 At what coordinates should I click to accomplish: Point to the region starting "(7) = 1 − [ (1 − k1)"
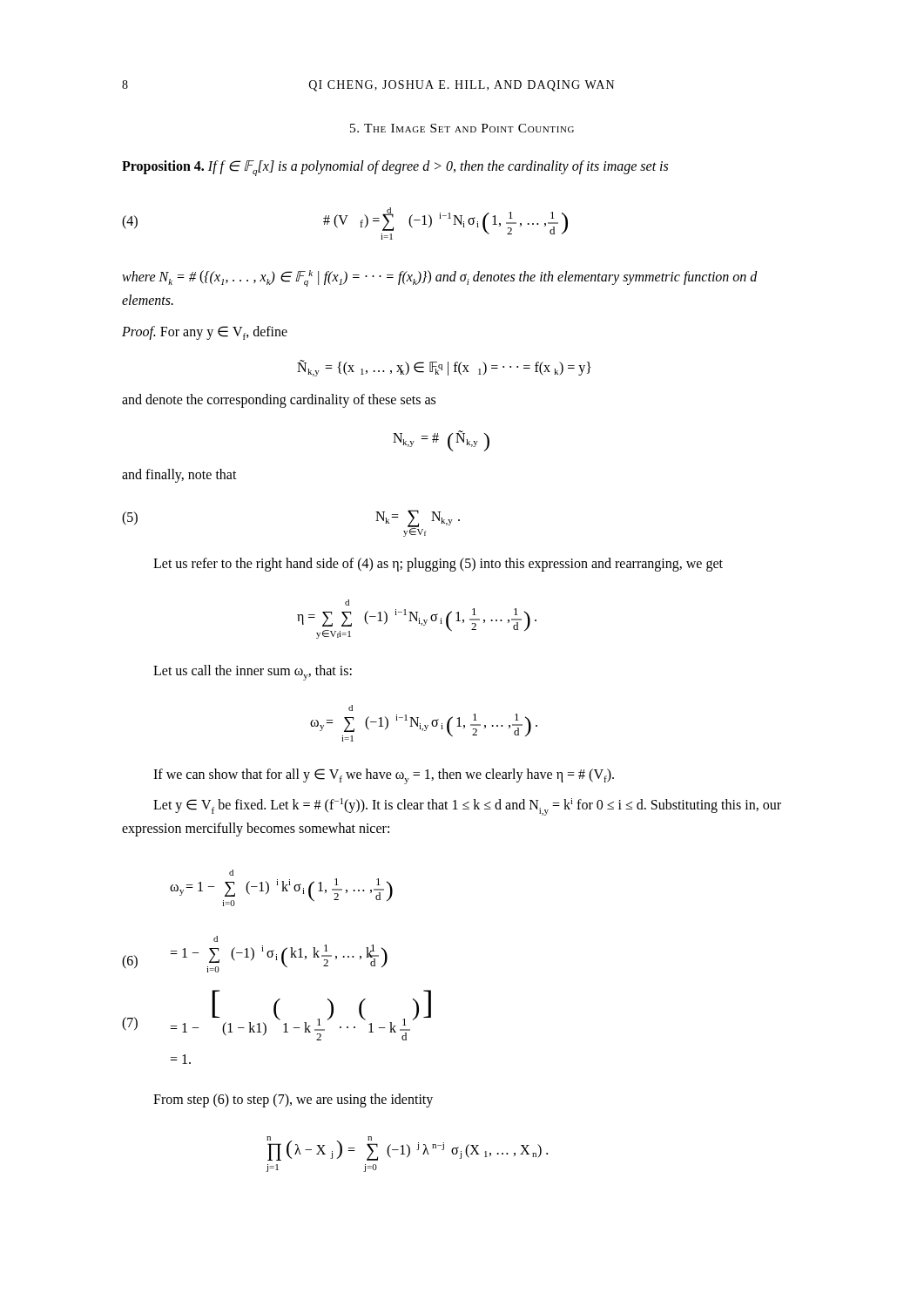click(x=438, y=1032)
